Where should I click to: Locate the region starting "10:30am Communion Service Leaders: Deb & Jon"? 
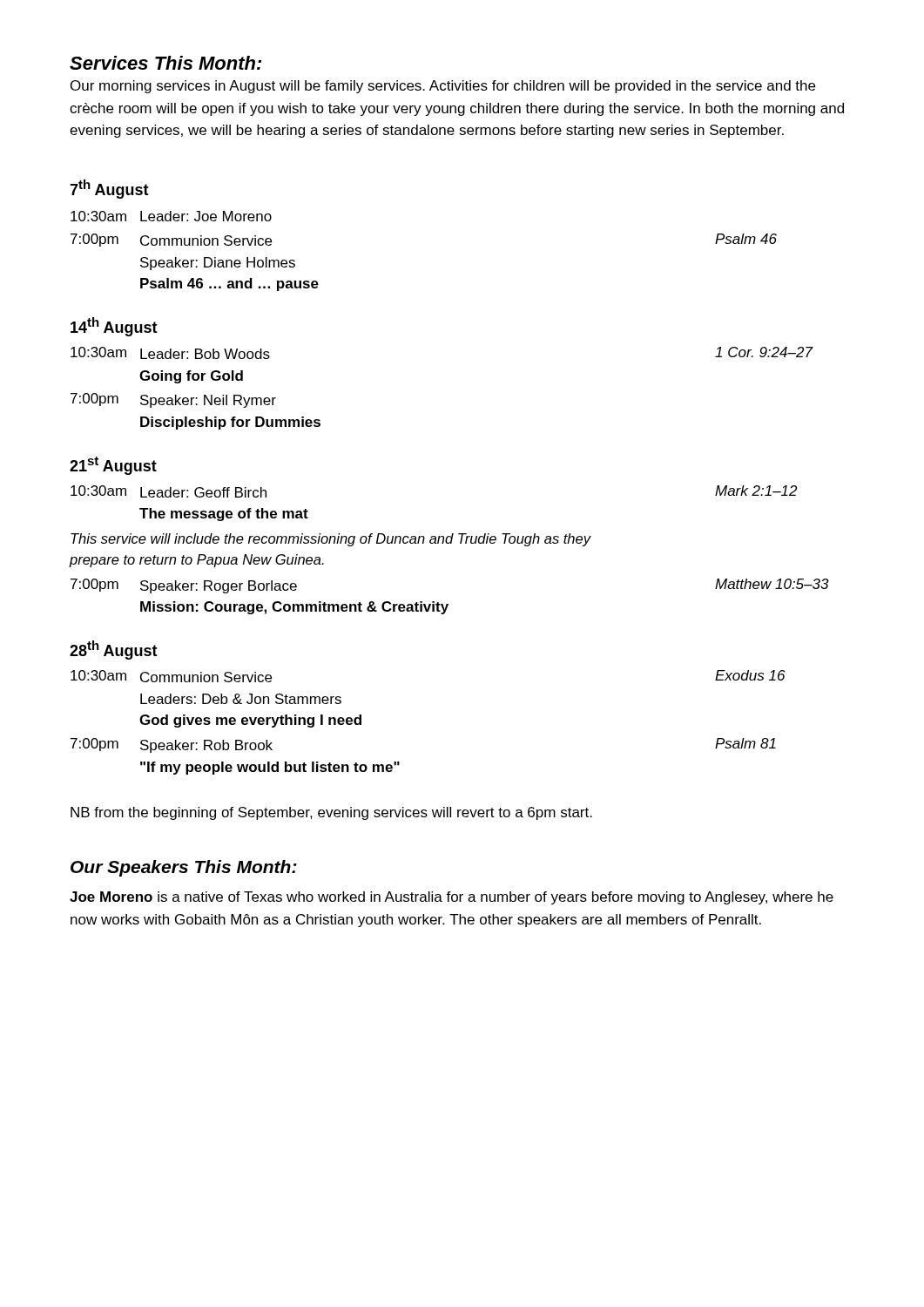pos(99,676)
